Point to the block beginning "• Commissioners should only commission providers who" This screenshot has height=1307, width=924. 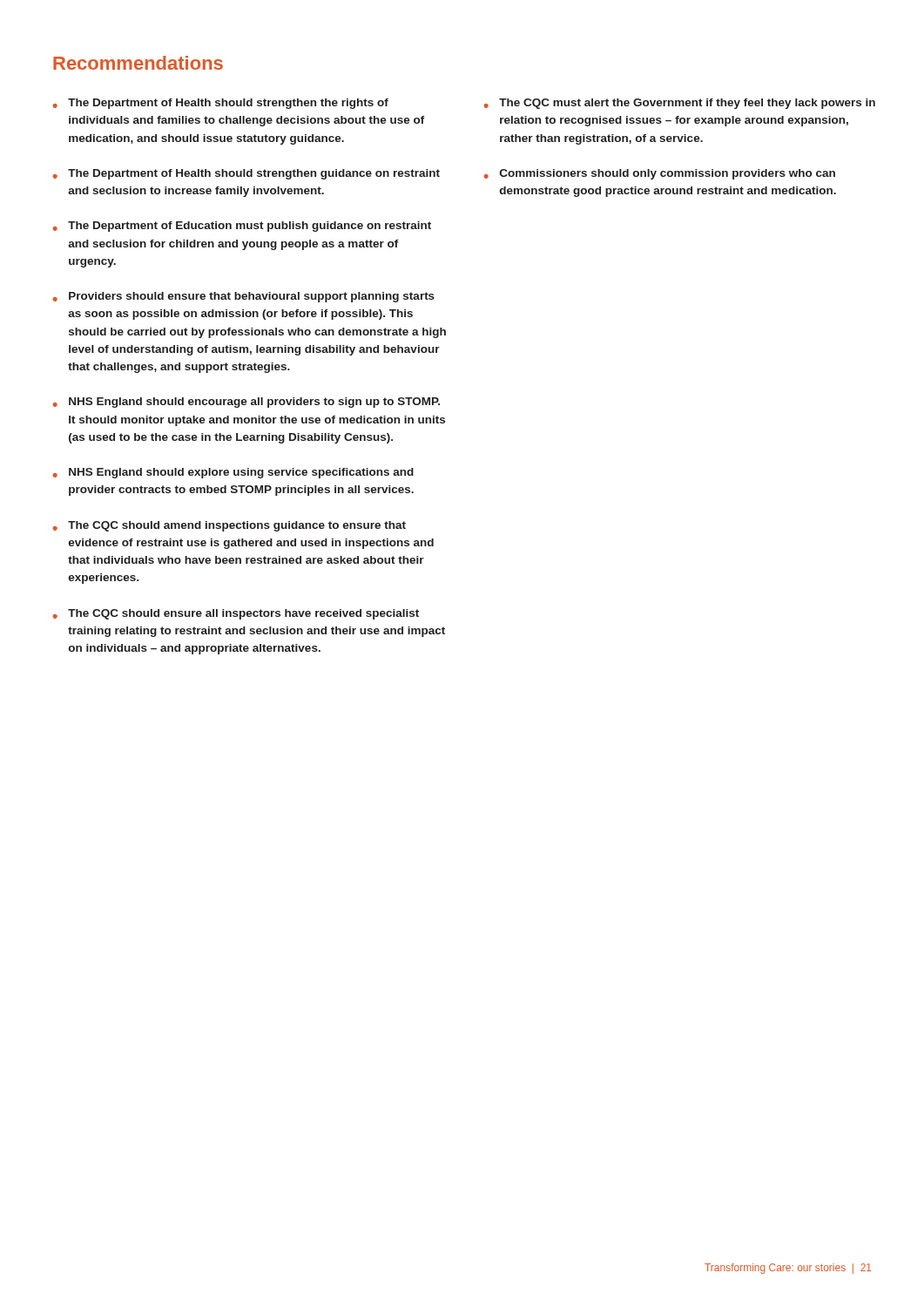pyautogui.click(x=681, y=182)
